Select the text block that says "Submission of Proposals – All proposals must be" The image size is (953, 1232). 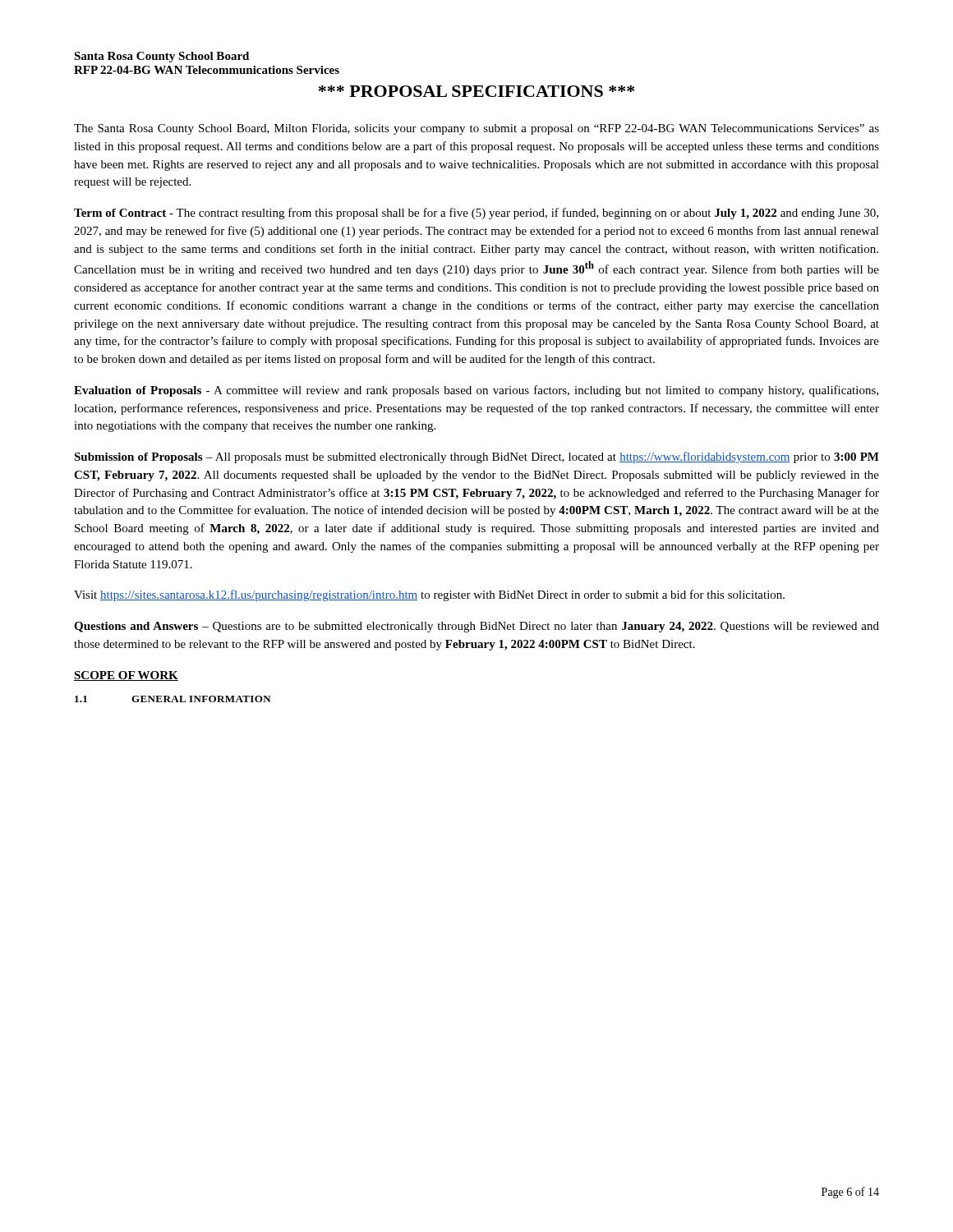click(476, 510)
